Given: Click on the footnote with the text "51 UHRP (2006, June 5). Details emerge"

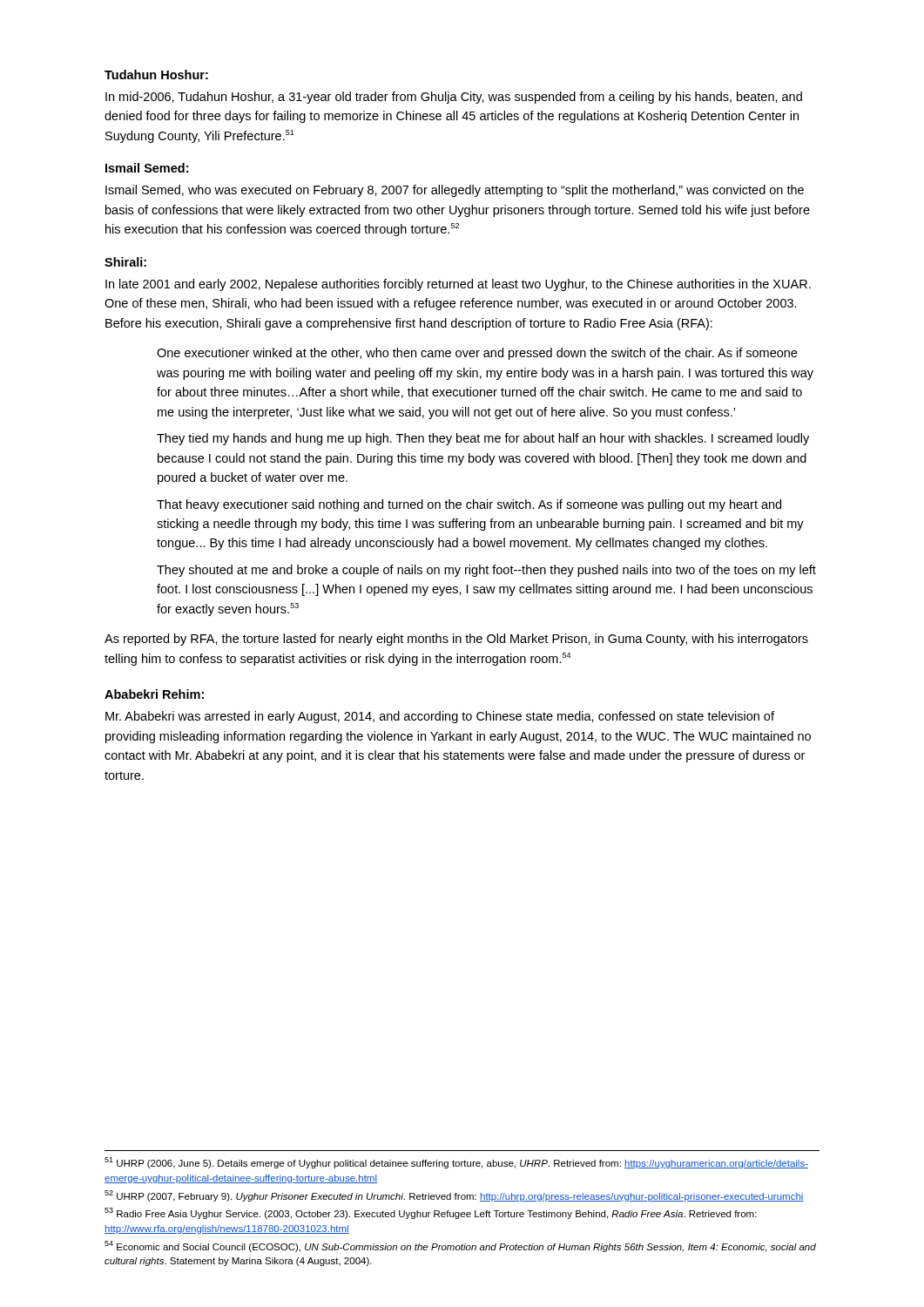Looking at the screenshot, I should tap(456, 1170).
